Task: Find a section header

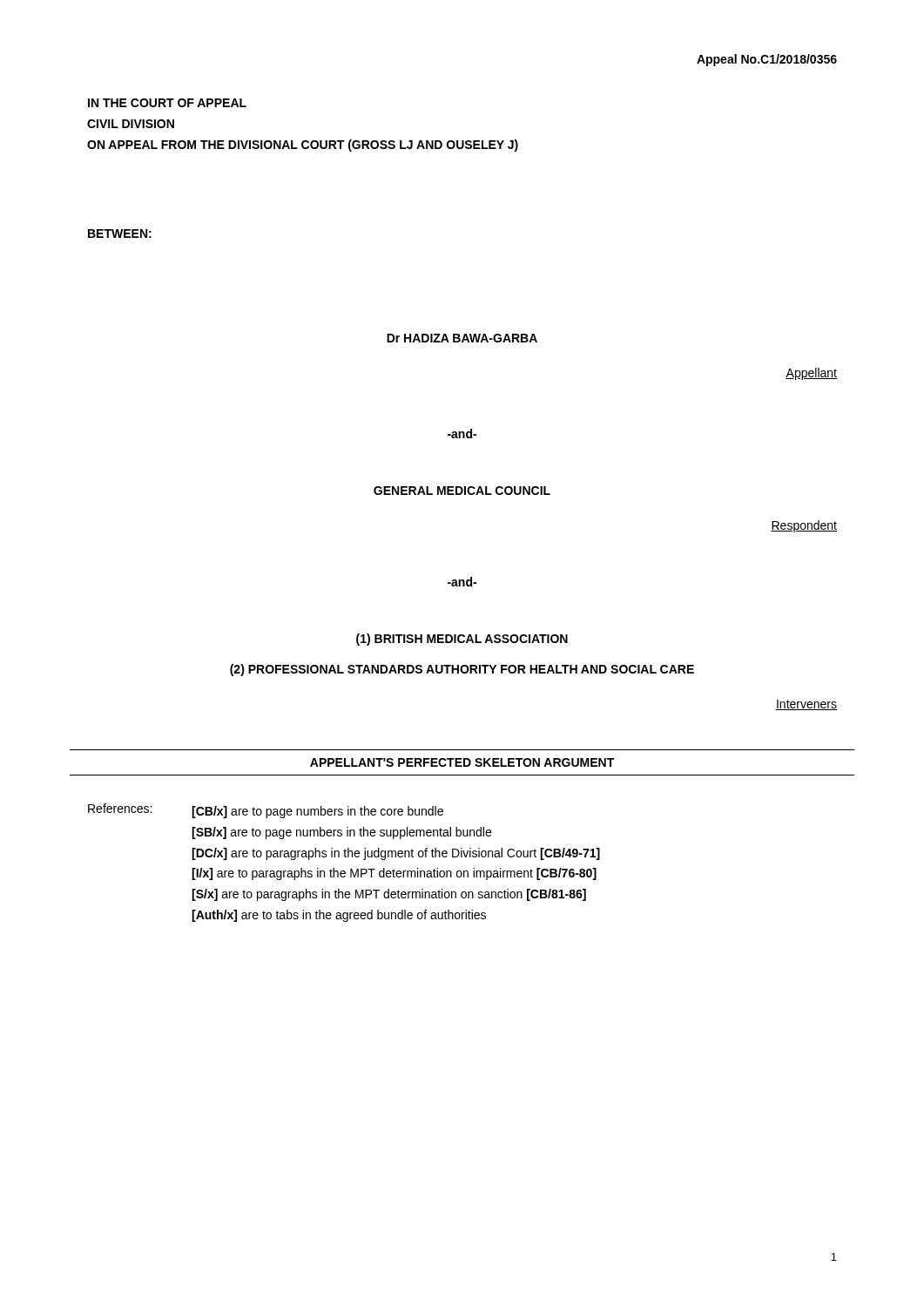Action: click(462, 762)
